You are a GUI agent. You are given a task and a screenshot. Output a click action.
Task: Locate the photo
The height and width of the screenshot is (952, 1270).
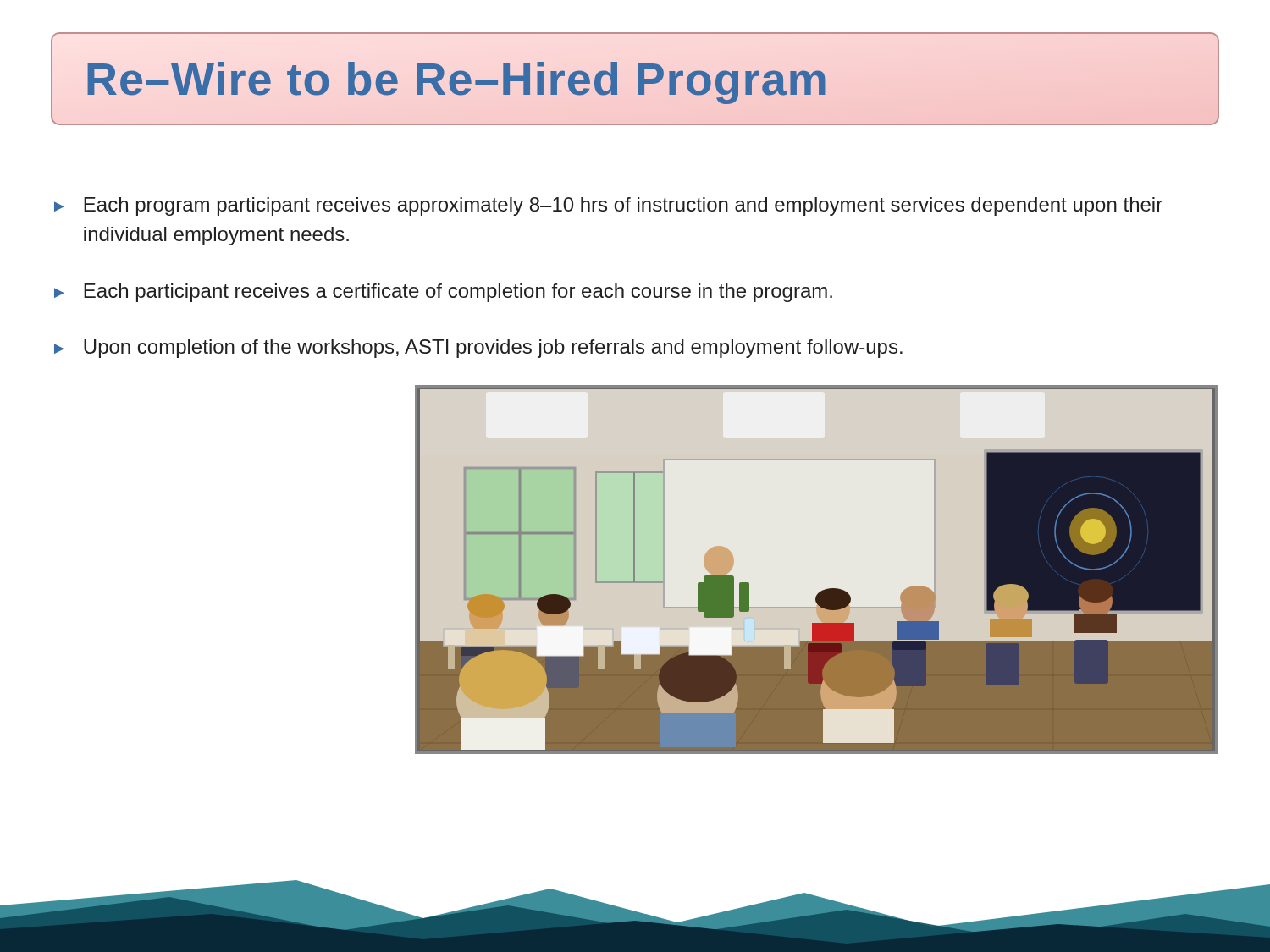(816, 569)
